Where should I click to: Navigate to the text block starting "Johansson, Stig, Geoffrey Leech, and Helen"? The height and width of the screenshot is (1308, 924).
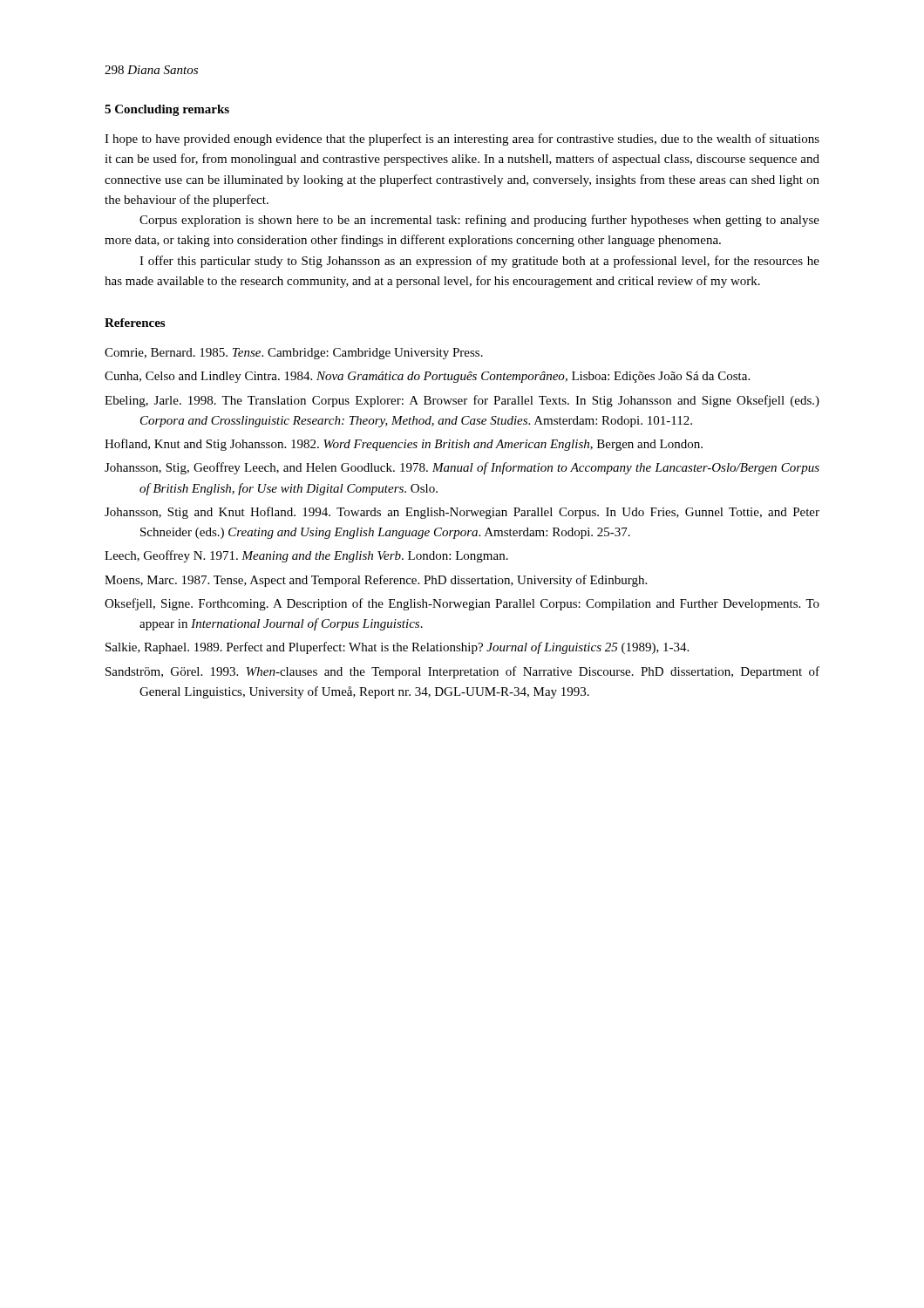462,478
